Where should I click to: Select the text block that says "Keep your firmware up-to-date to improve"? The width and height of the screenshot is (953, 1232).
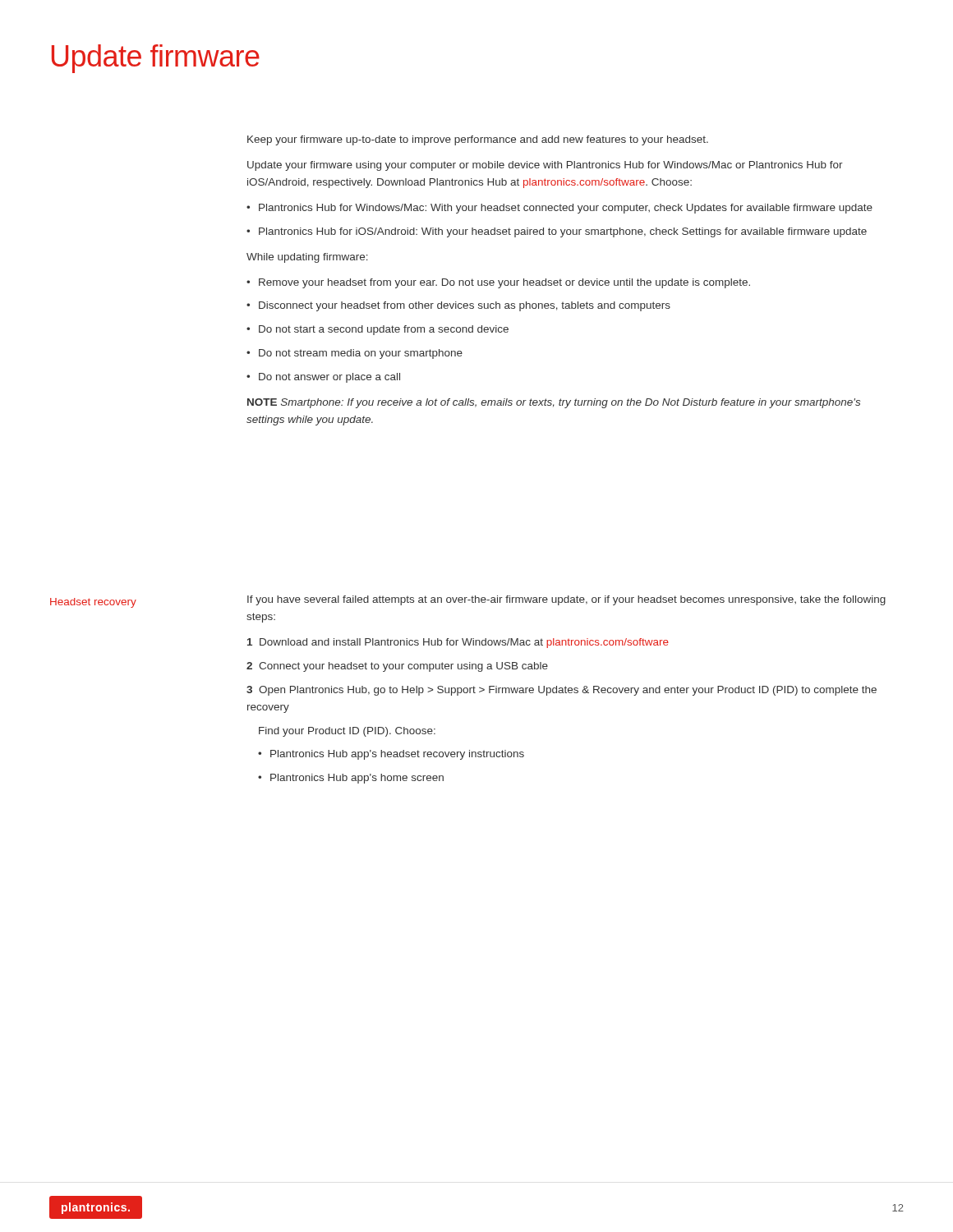(x=478, y=139)
